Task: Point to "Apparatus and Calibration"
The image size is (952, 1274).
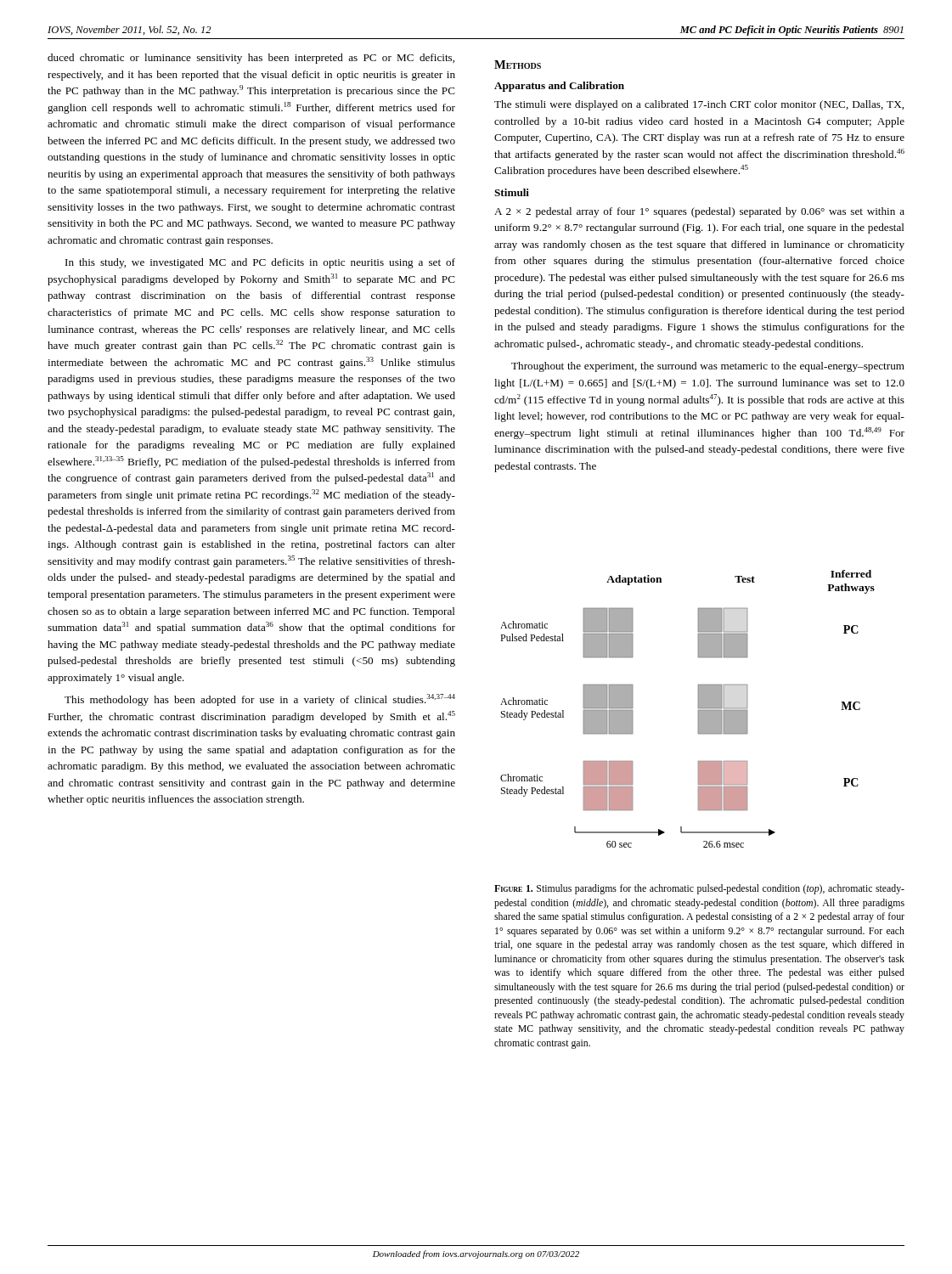Action: (x=559, y=85)
